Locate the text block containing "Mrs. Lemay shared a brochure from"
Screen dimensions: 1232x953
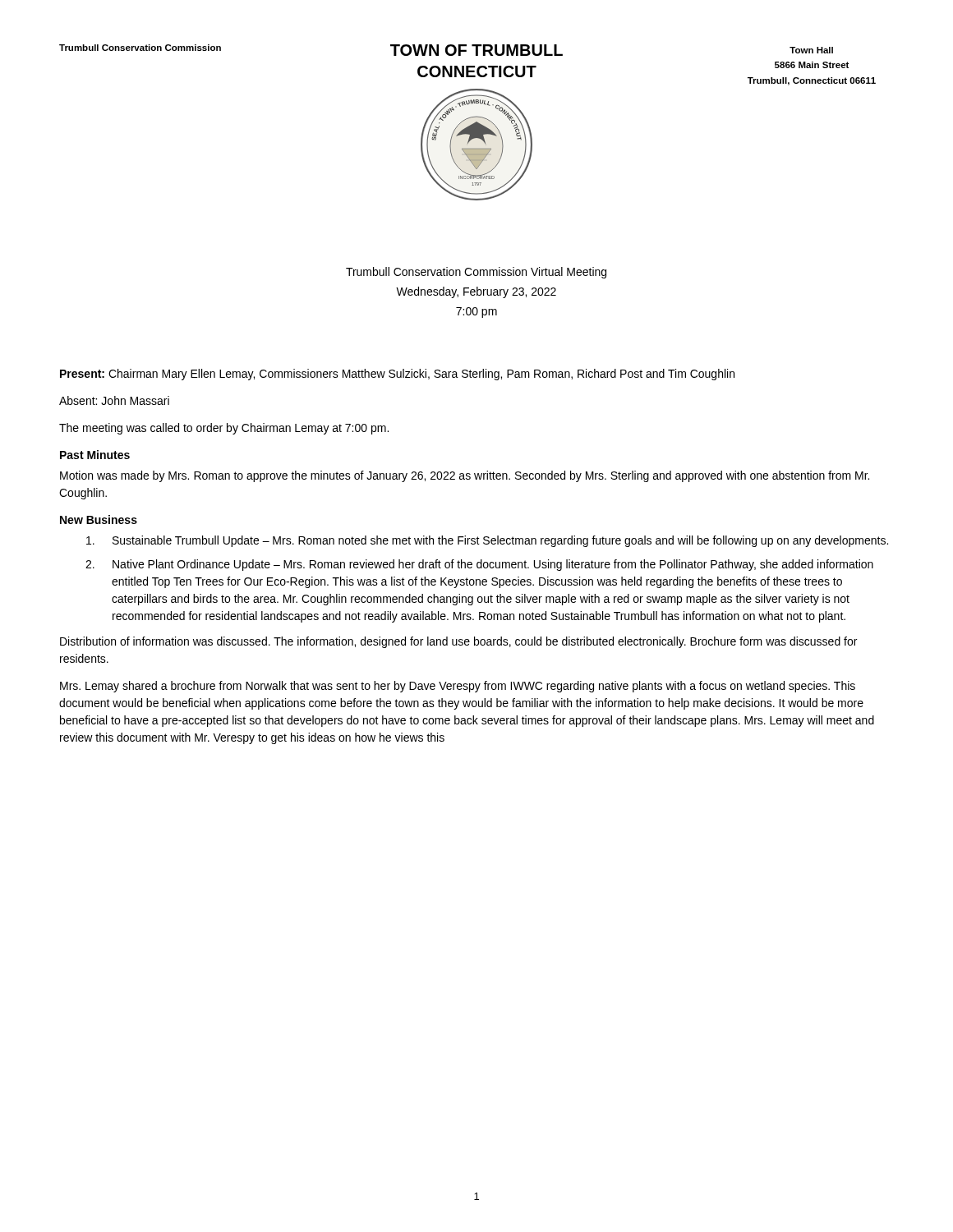tap(467, 712)
